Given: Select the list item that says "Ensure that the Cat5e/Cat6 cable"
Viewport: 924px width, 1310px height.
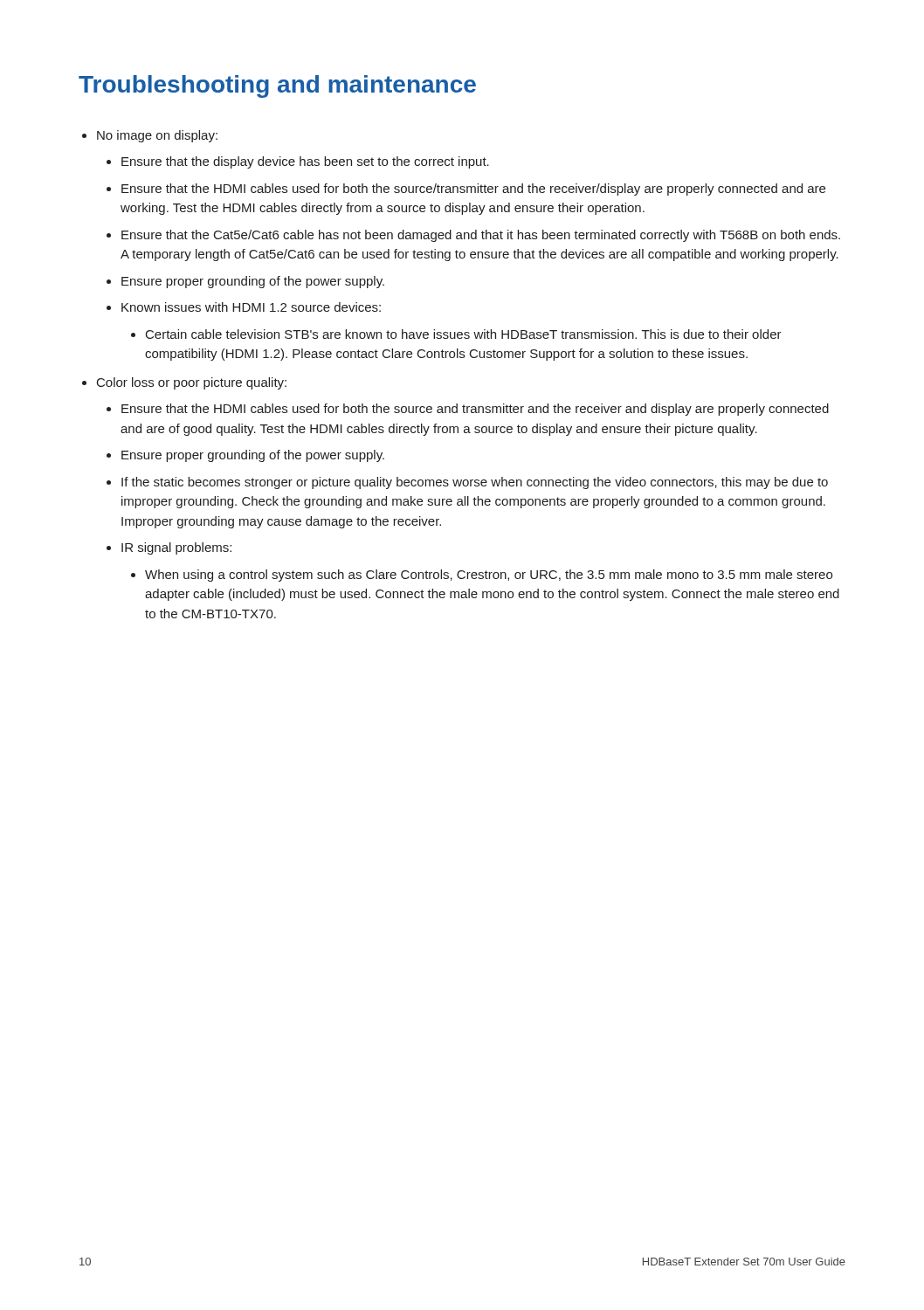Looking at the screenshot, I should pos(481,244).
